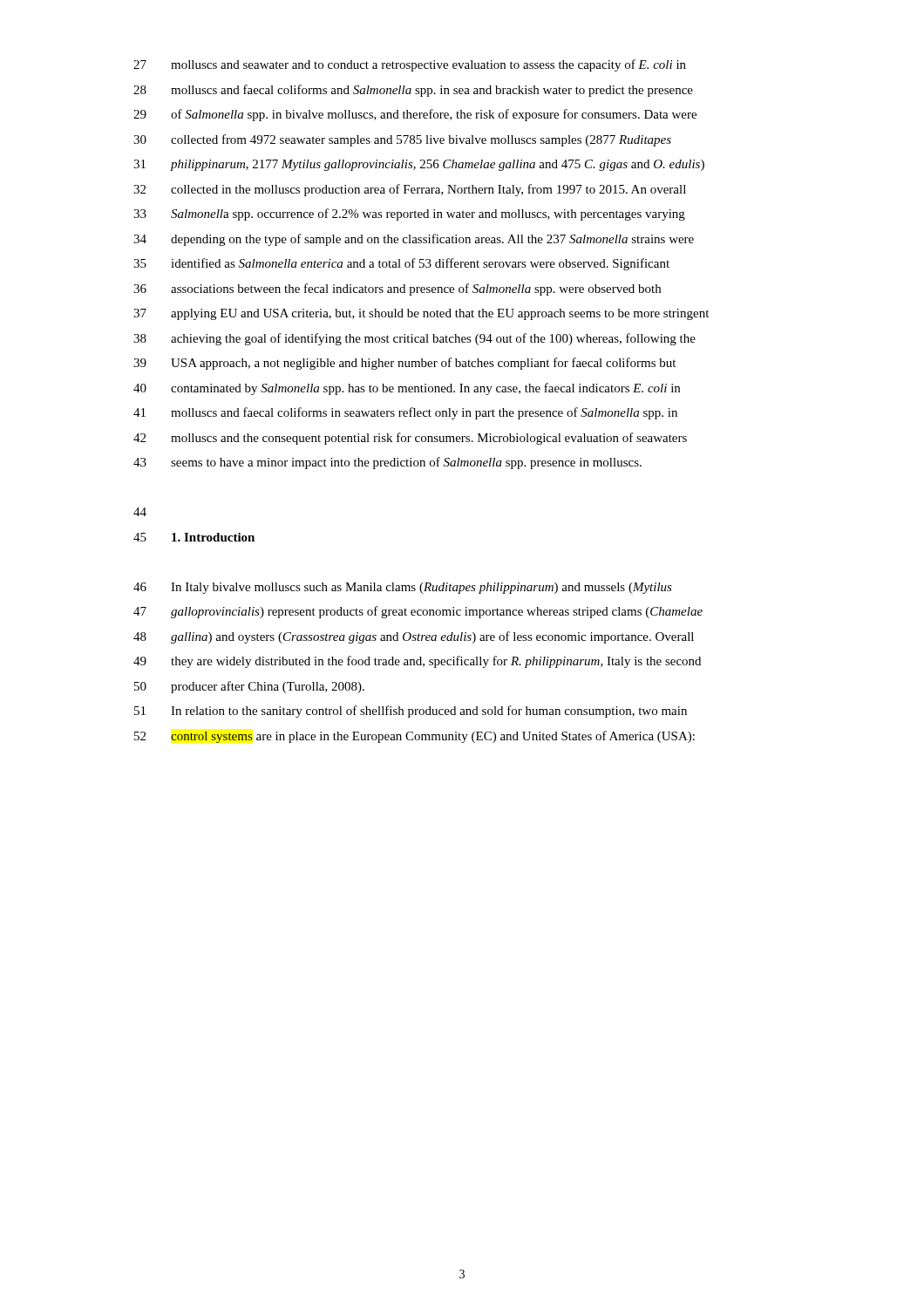Where is the passage that starts "27 molluscs and seawater and to"?
Viewport: 924px width, 1308px height.
[x=484, y=264]
